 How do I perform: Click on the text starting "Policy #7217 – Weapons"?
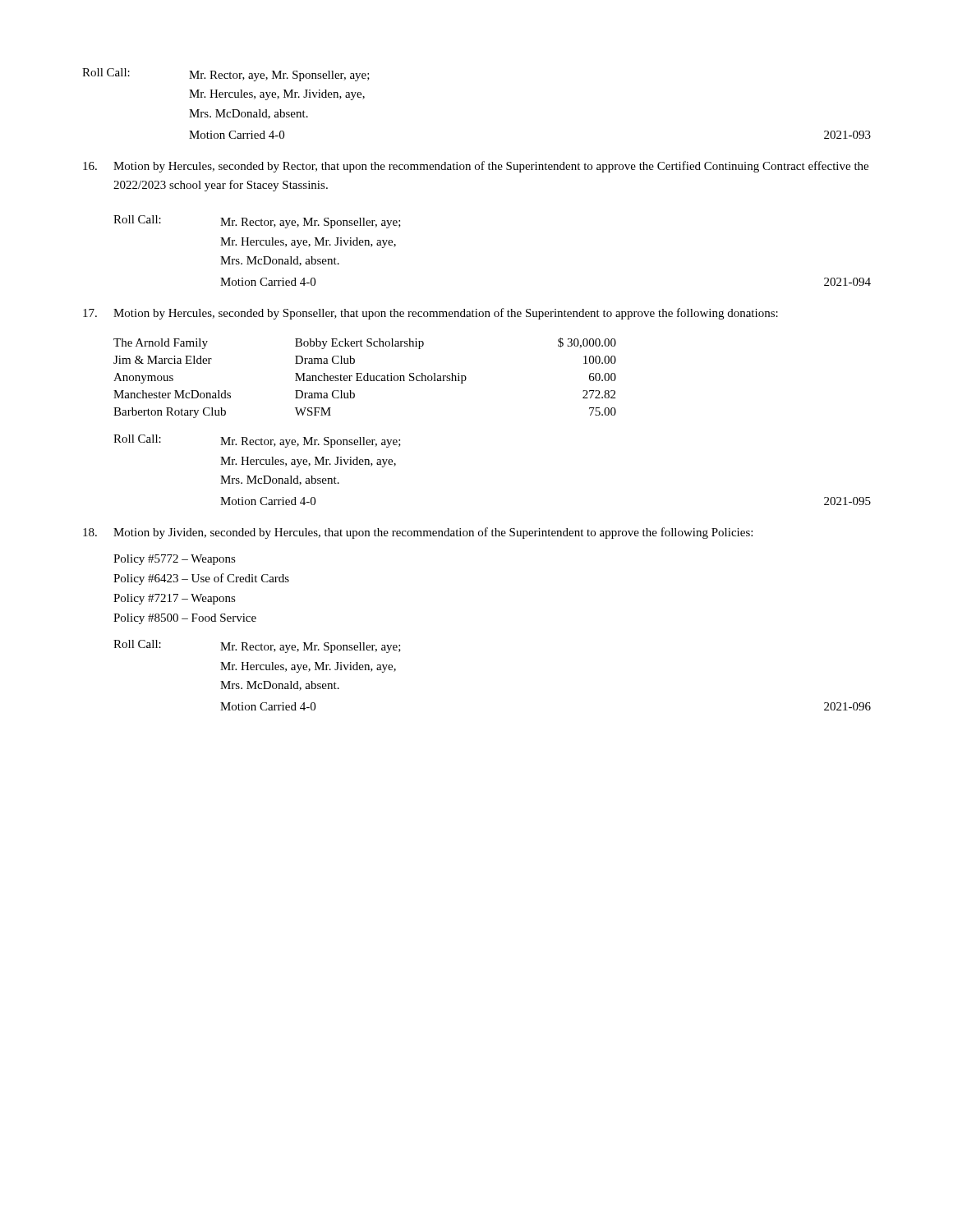(175, 598)
